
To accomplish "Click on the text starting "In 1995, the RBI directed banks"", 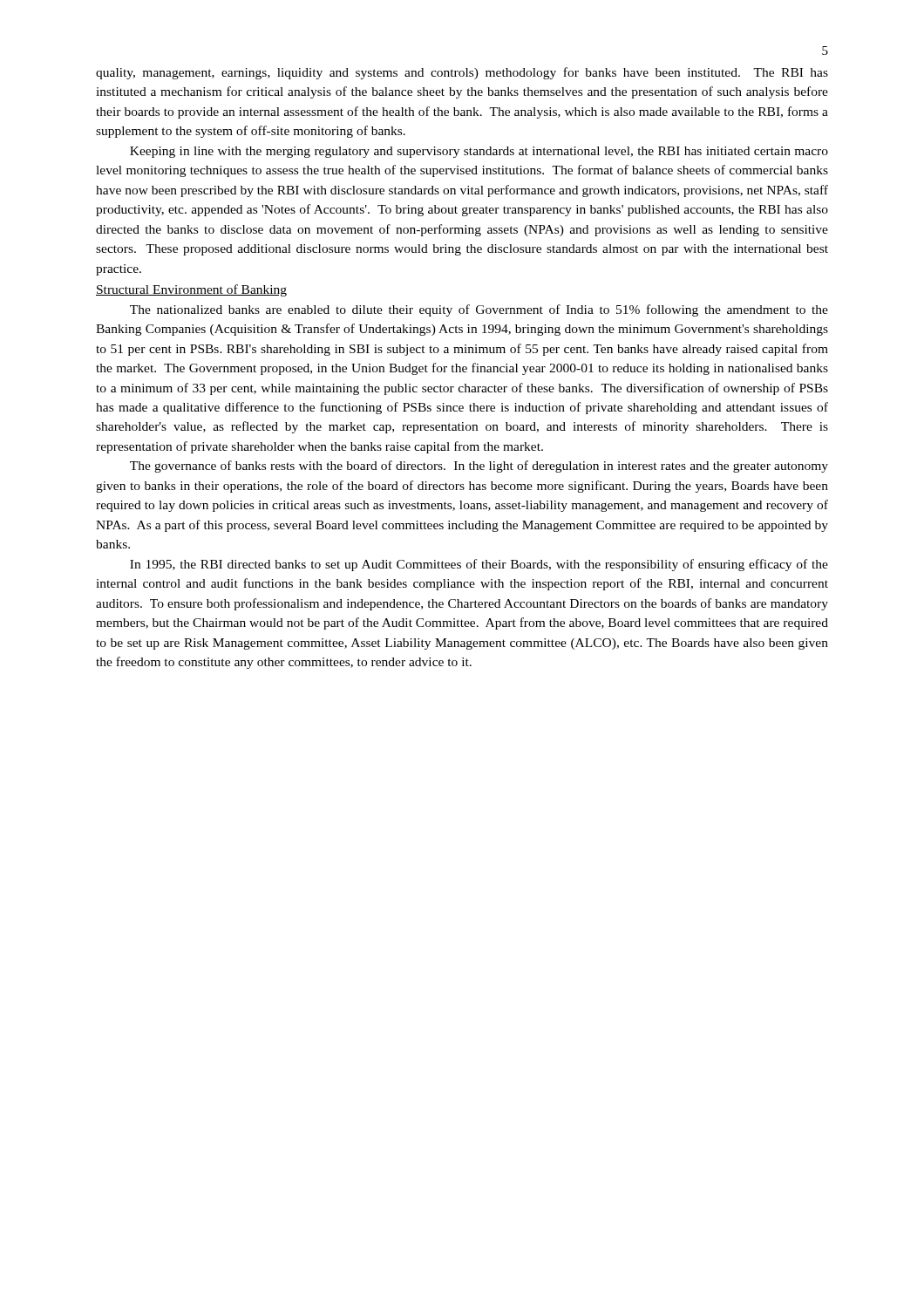I will pyautogui.click(x=462, y=612).
